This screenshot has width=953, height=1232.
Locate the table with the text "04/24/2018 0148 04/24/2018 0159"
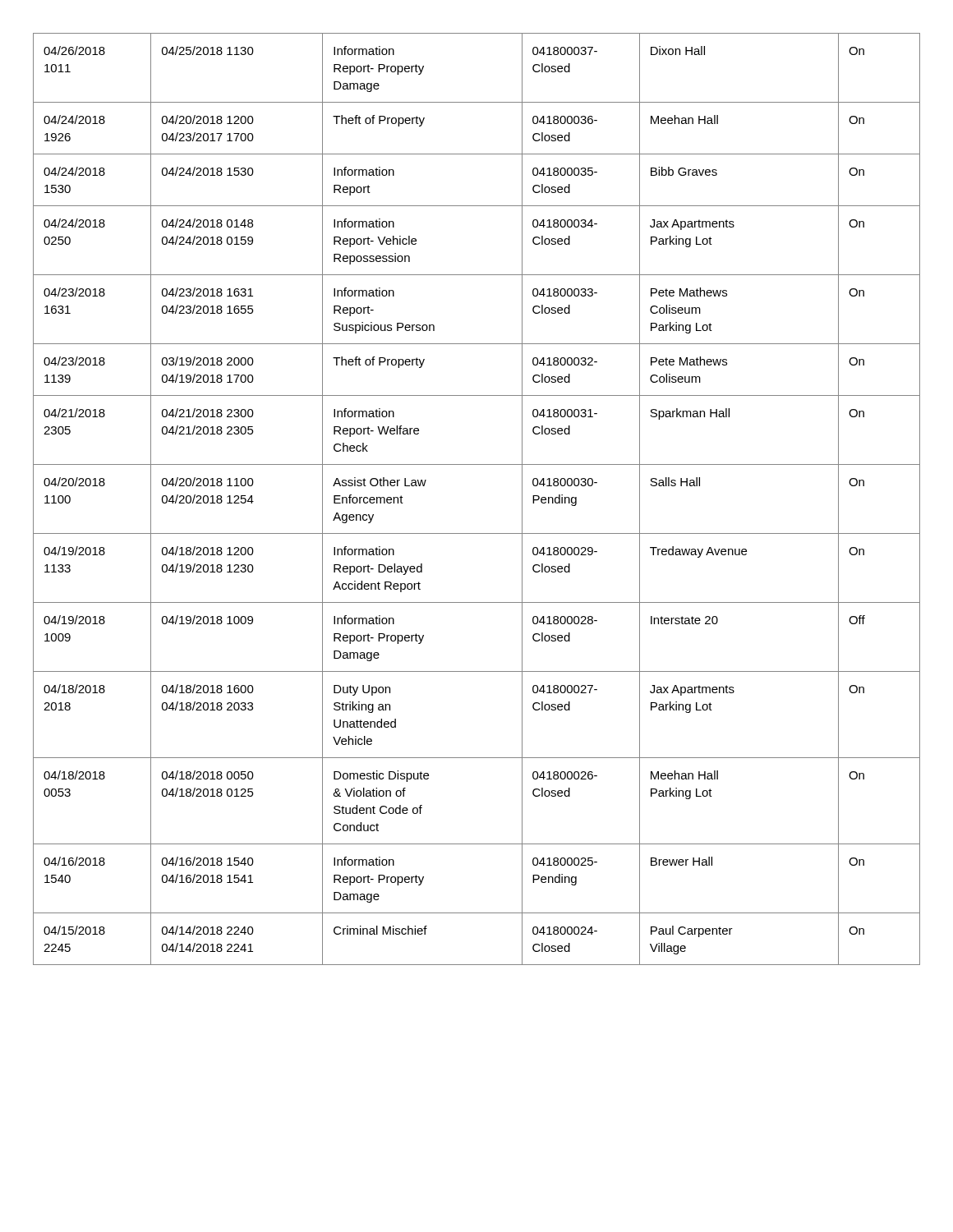tap(476, 499)
